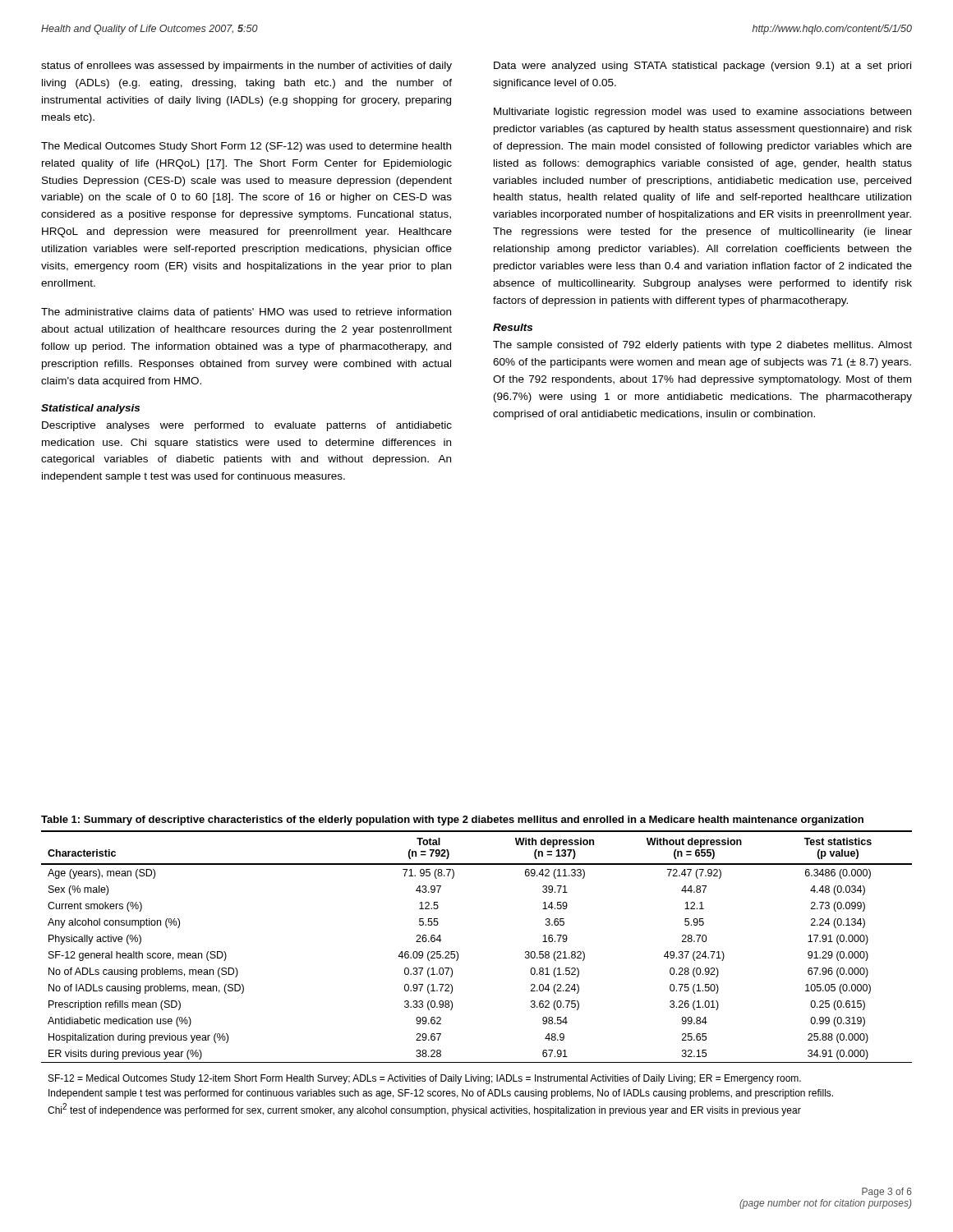Point to the block beginning "Data were analyzed using STATA statistical package (version"
This screenshot has height=1232, width=953.
[702, 74]
